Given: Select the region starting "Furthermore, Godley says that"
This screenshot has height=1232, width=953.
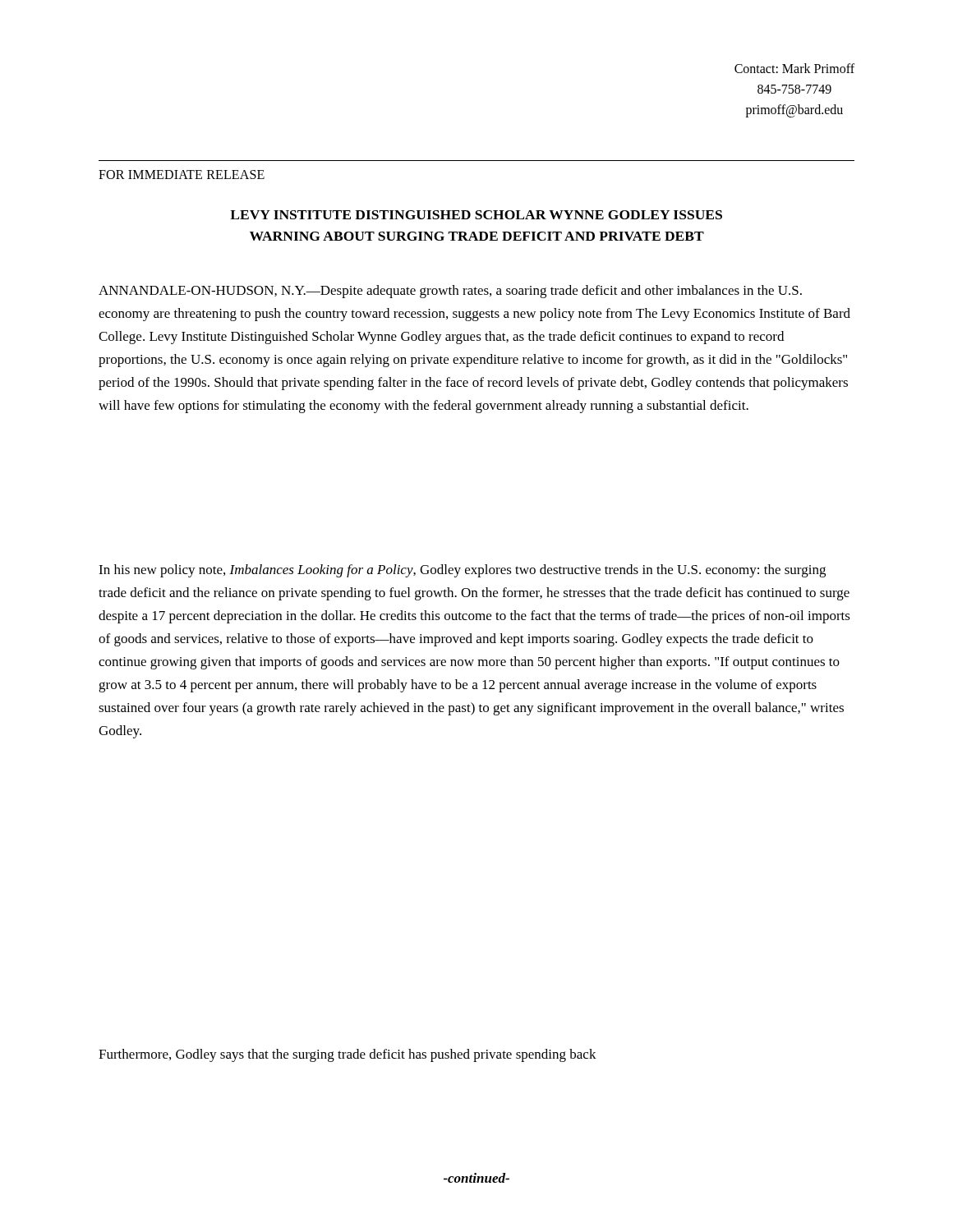Looking at the screenshot, I should click(347, 1054).
